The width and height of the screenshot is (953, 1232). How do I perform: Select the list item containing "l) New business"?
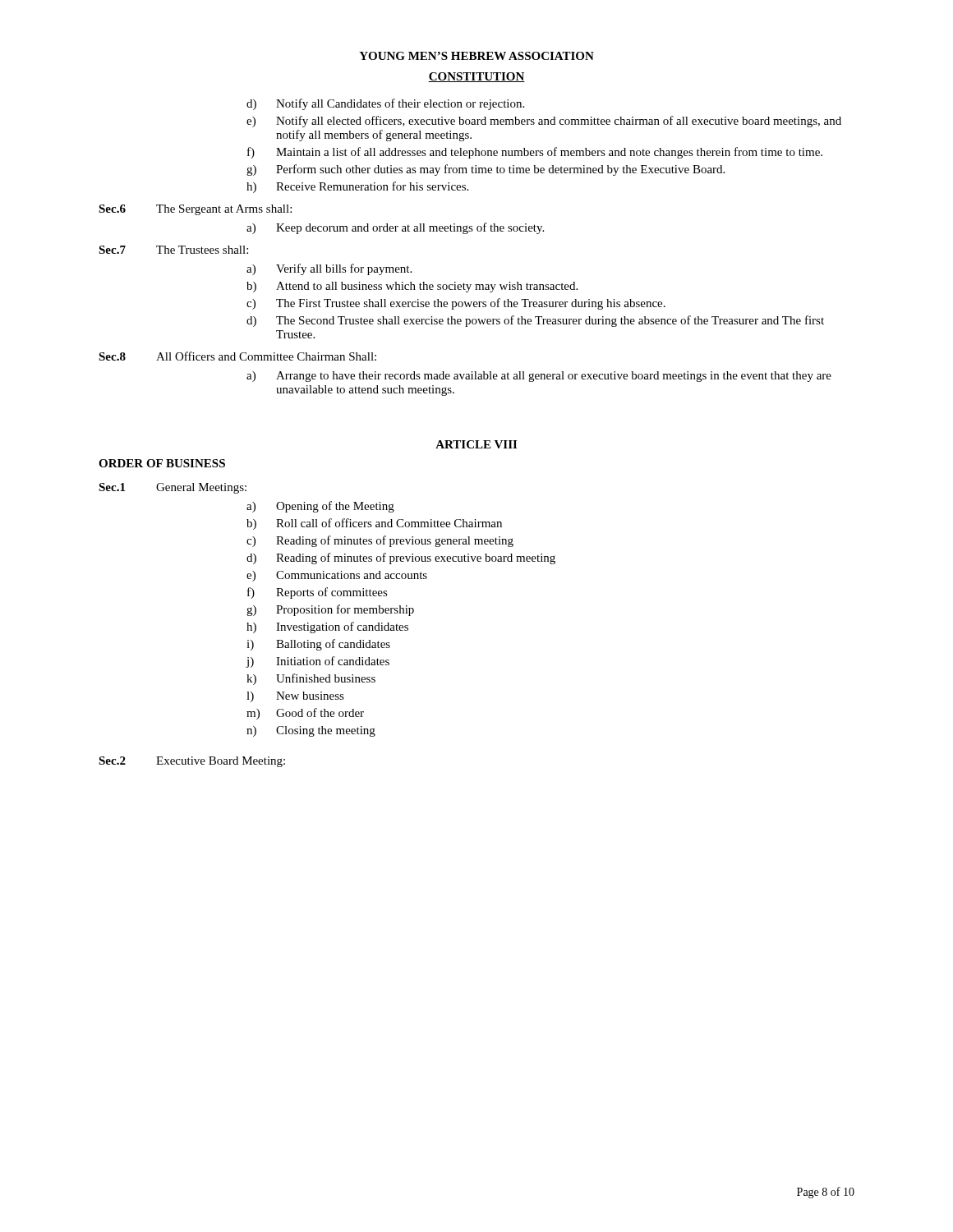point(295,697)
